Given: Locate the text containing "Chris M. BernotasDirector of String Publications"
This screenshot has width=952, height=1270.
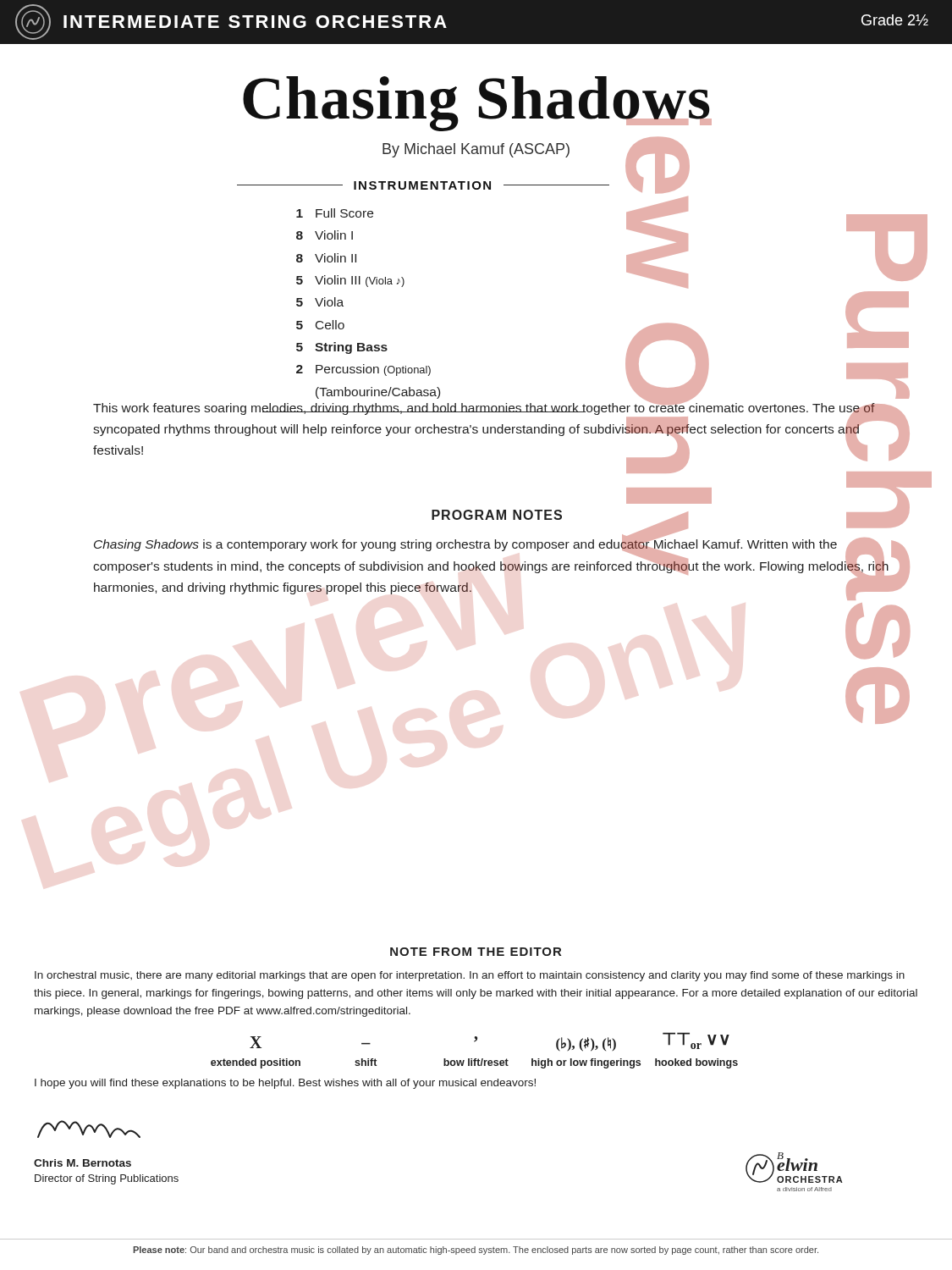Looking at the screenshot, I should (x=106, y=1171).
